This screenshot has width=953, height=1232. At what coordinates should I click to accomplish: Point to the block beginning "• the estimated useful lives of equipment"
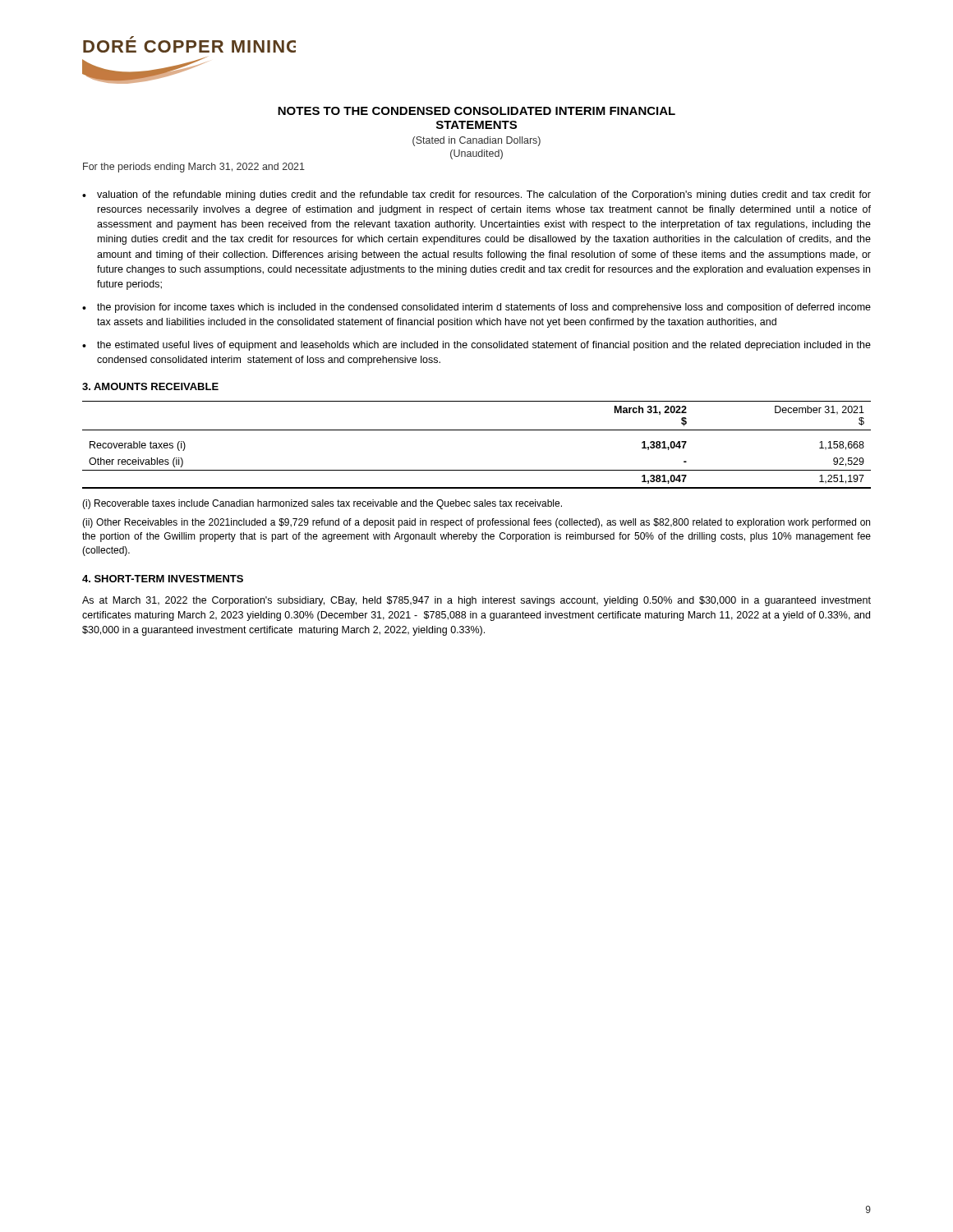pos(476,353)
